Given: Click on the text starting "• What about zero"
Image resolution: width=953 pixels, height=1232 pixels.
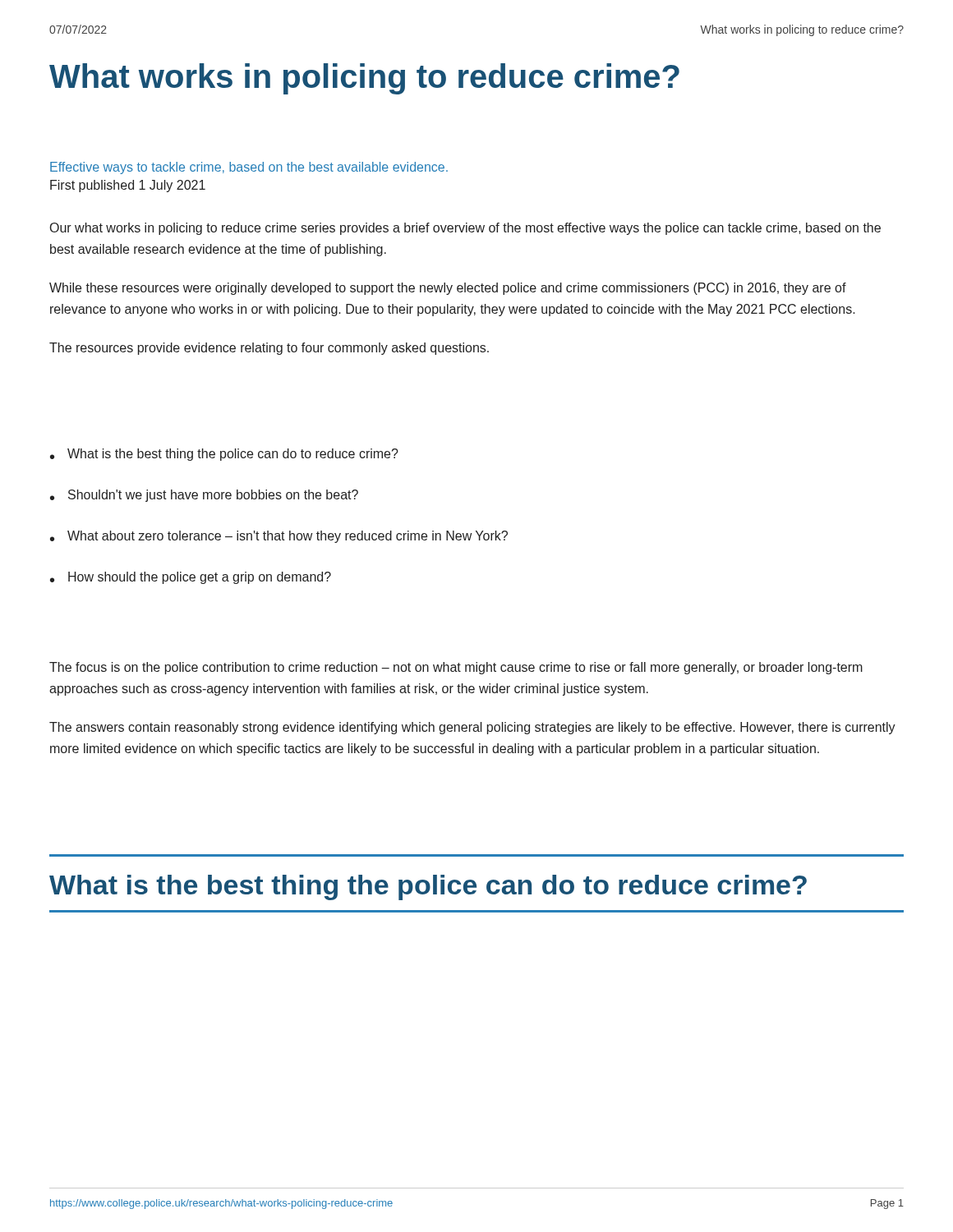Looking at the screenshot, I should (279, 539).
